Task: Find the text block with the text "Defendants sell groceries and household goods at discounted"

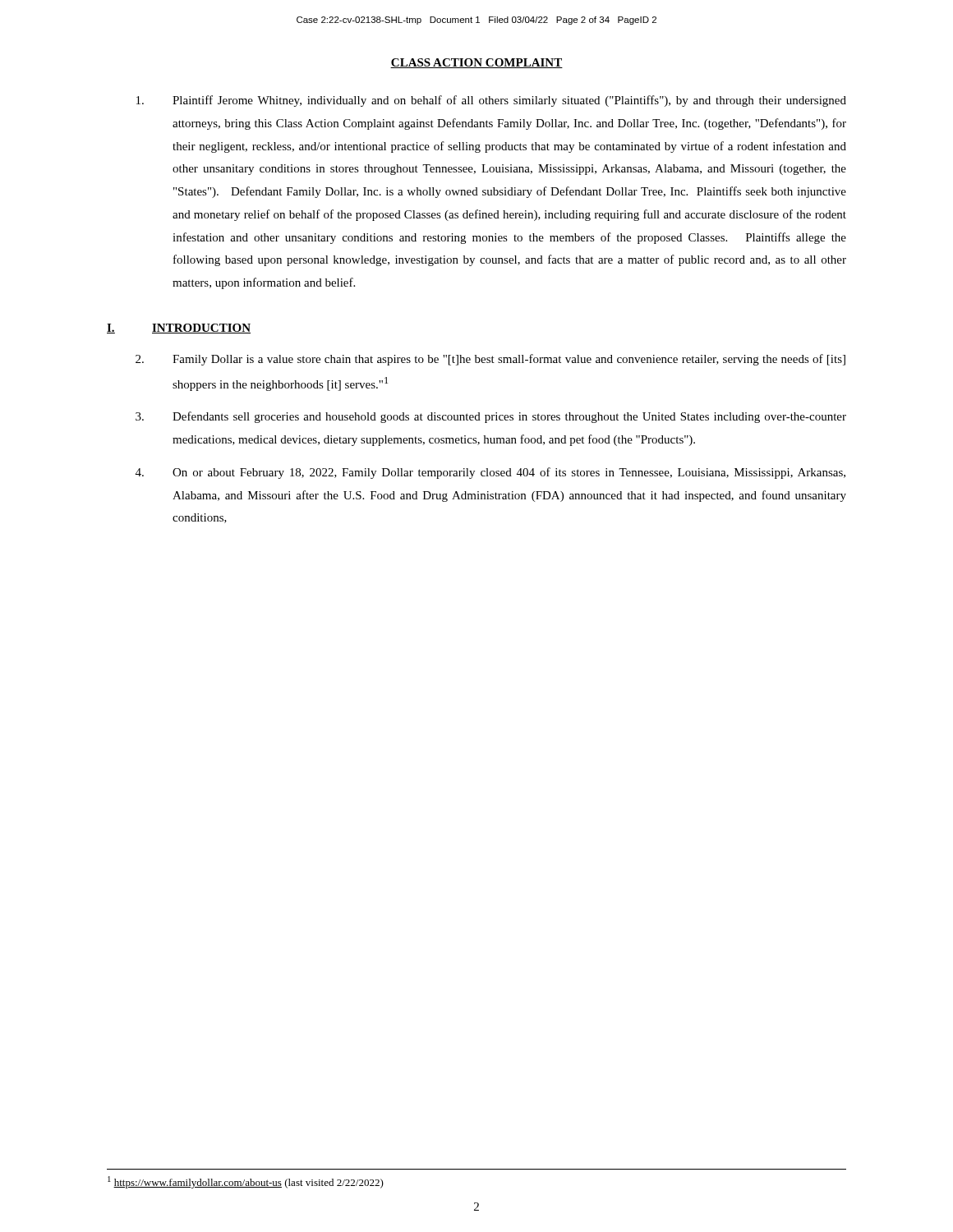Action: 476,429
